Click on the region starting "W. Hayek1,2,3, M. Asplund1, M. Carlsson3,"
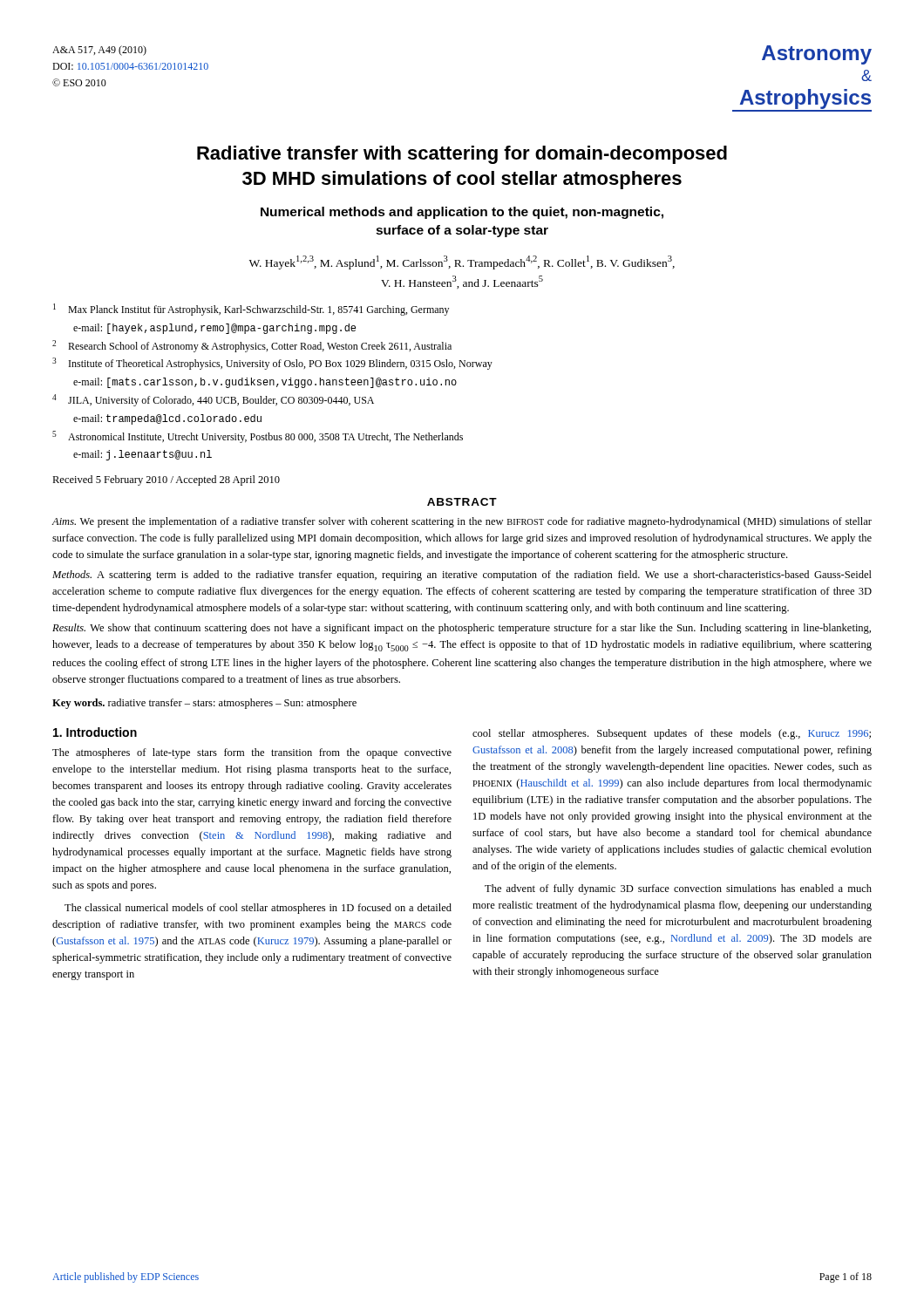 pyautogui.click(x=462, y=271)
